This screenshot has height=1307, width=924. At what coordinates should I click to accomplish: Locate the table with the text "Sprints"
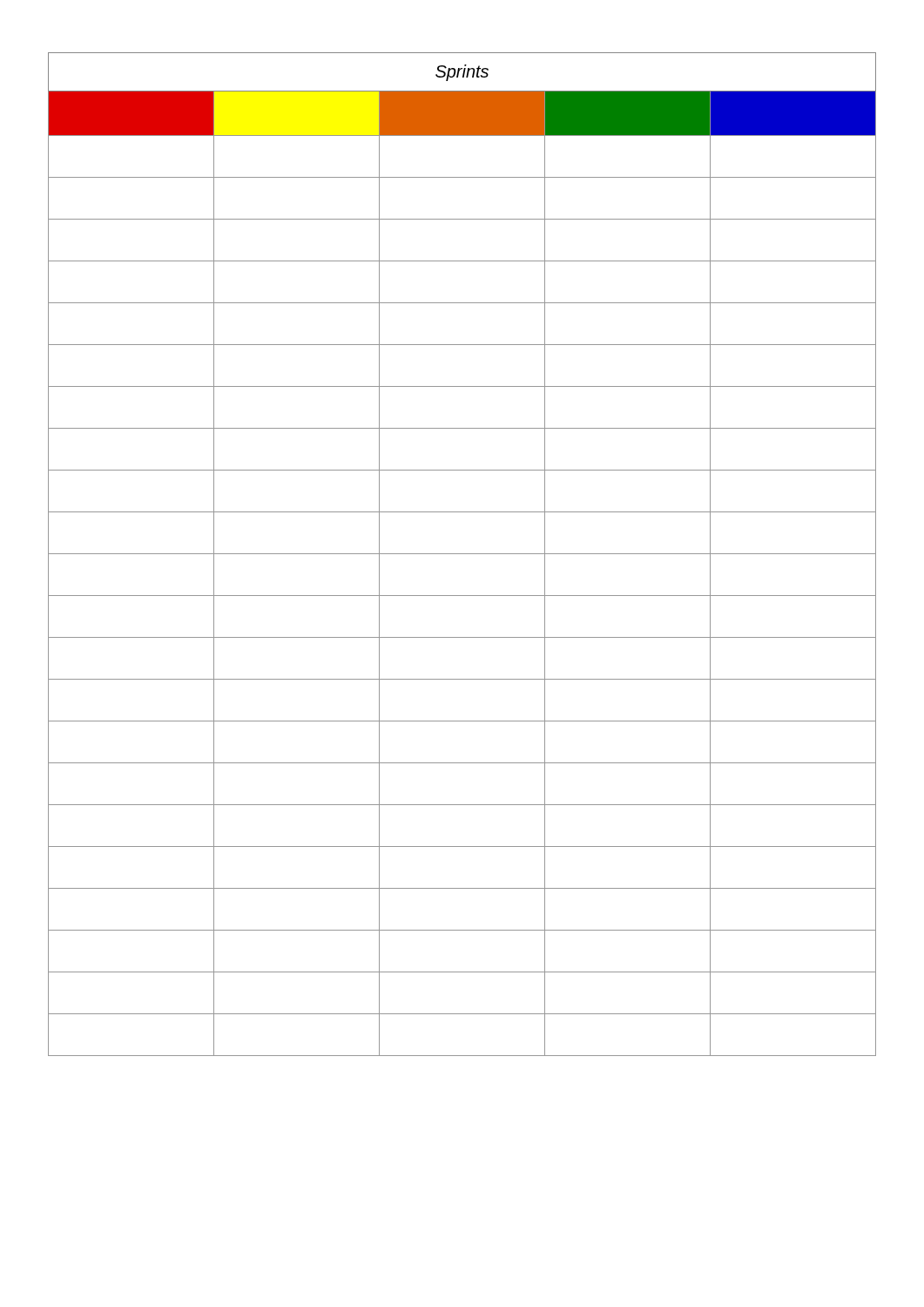[x=462, y=554]
